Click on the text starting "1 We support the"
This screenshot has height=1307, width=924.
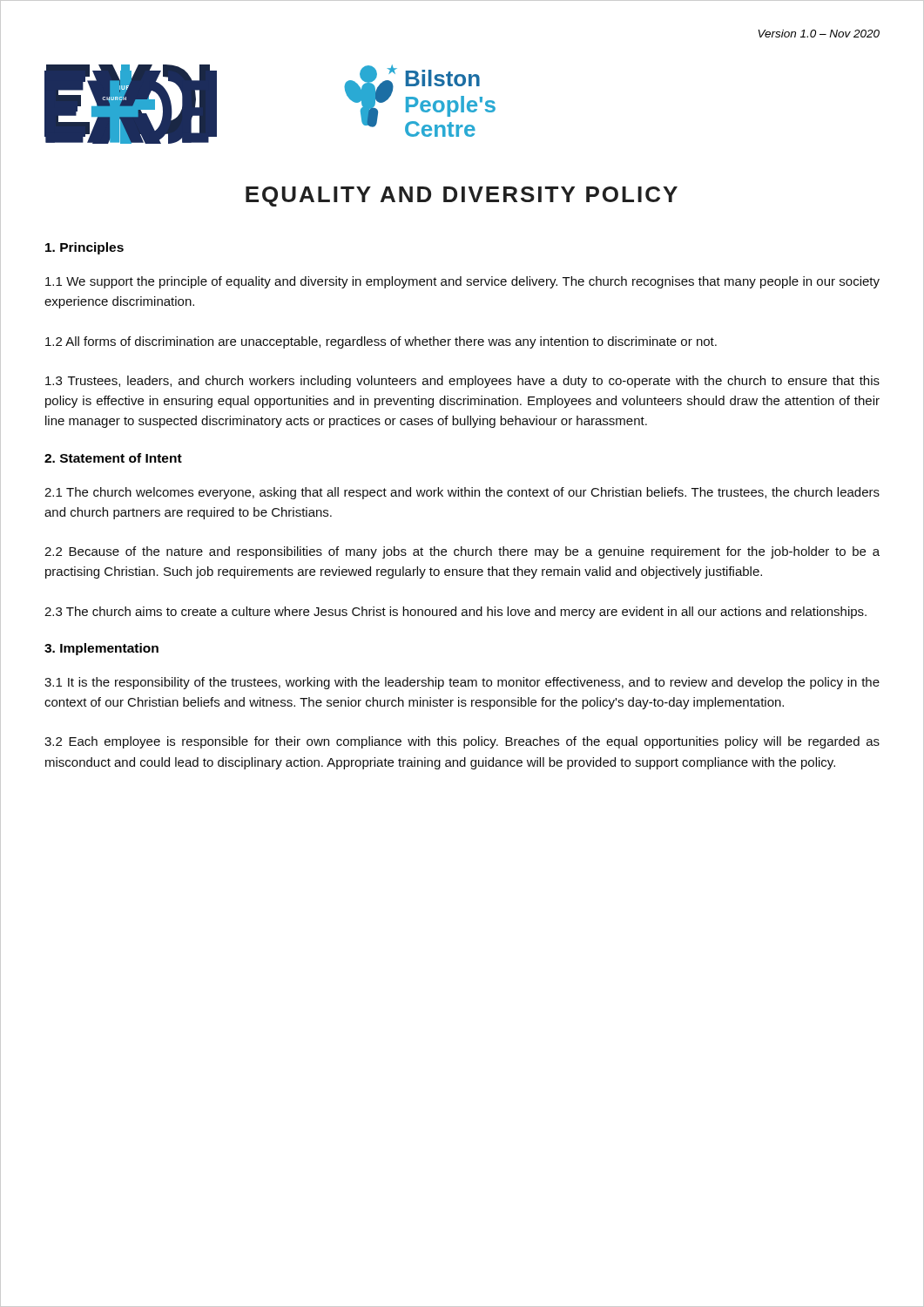[462, 291]
